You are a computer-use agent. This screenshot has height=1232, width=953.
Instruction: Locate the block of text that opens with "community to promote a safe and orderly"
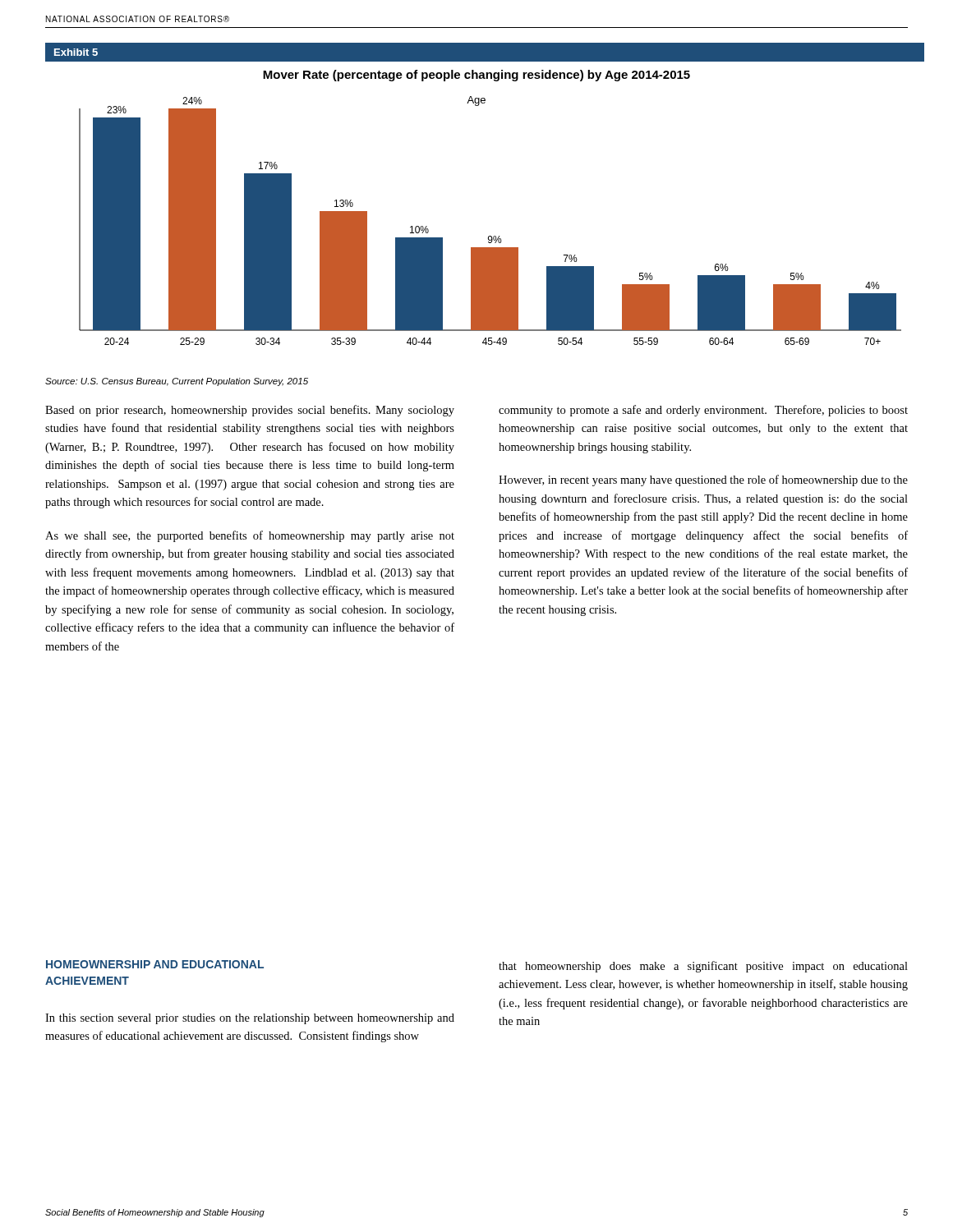click(x=703, y=510)
